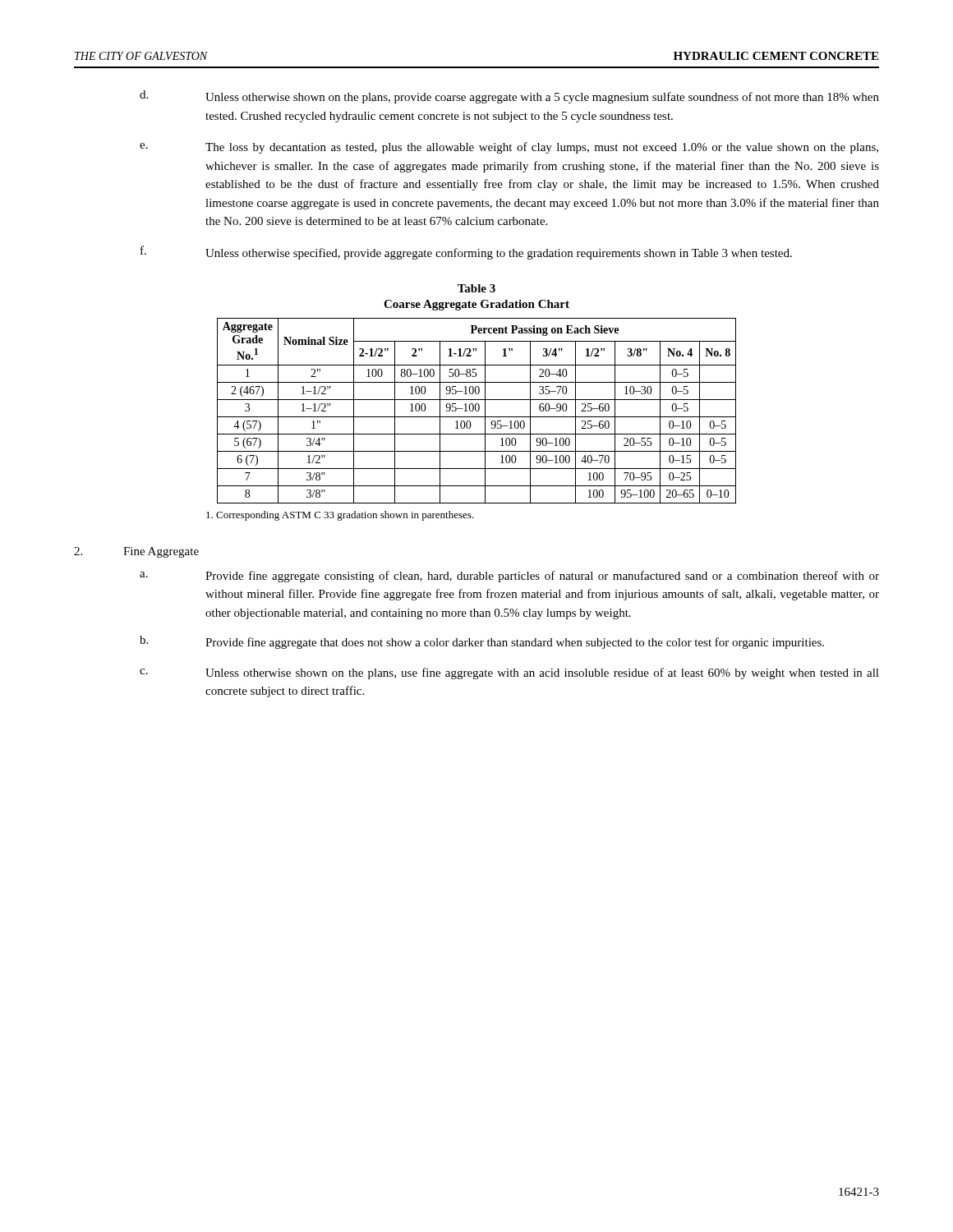Image resolution: width=953 pixels, height=1232 pixels.
Task: Find the block on this page that starts "Corresponding ASTM C"
Action: pos(340,514)
